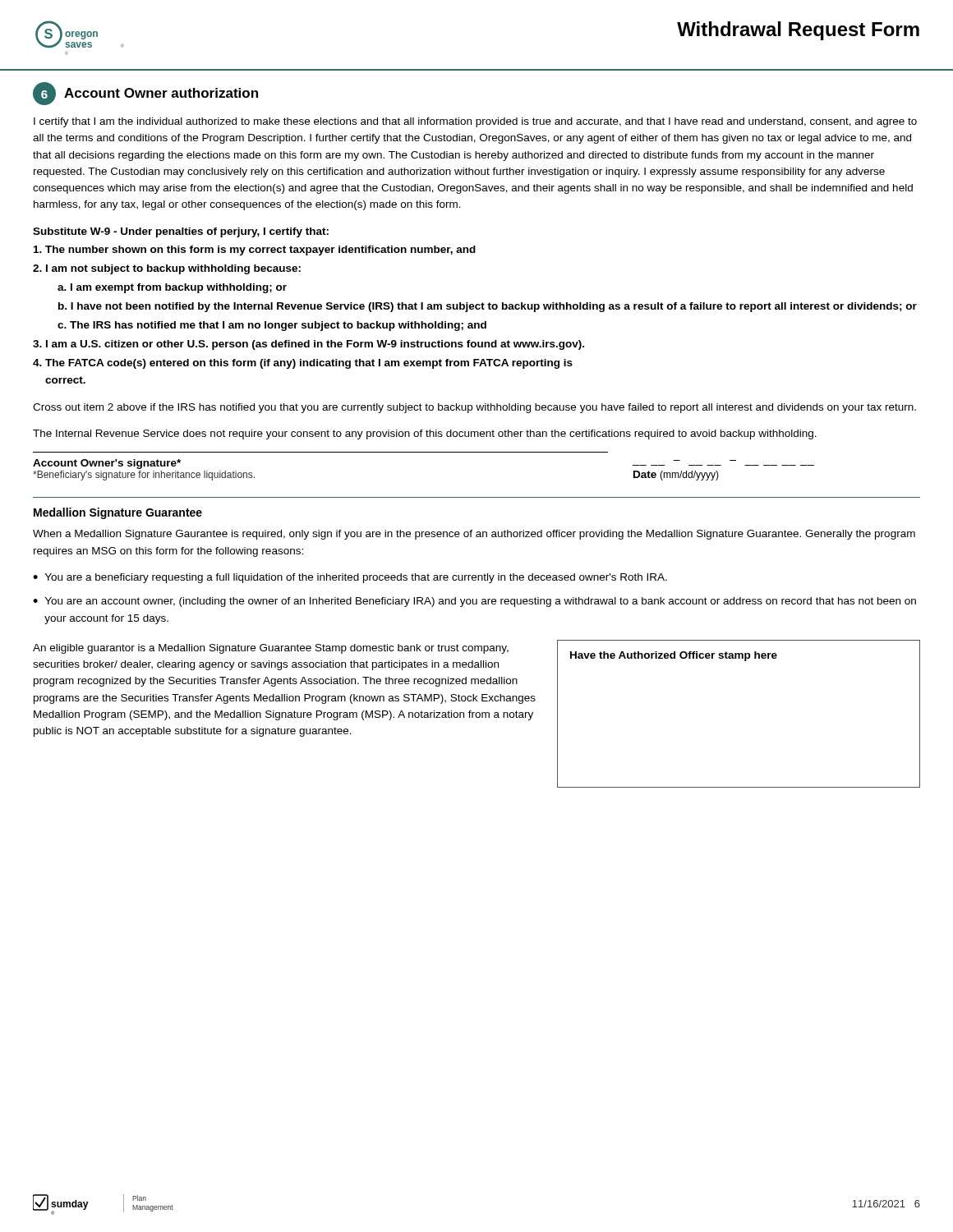Click on the text block starting "2. I am not subject to backup withholding"
The image size is (953, 1232).
click(167, 268)
